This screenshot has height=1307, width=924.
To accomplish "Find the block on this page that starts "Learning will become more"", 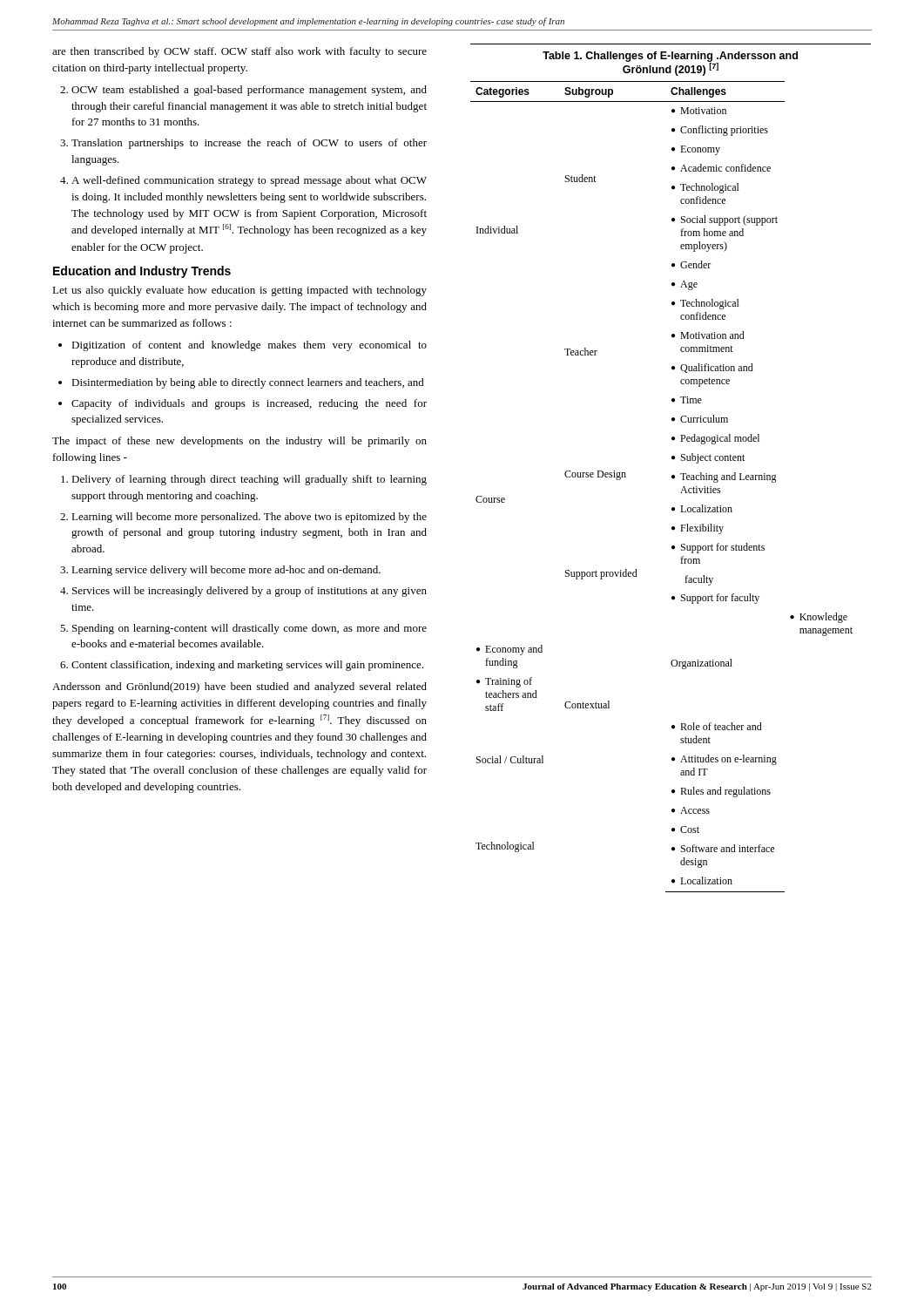I will click(x=249, y=532).
